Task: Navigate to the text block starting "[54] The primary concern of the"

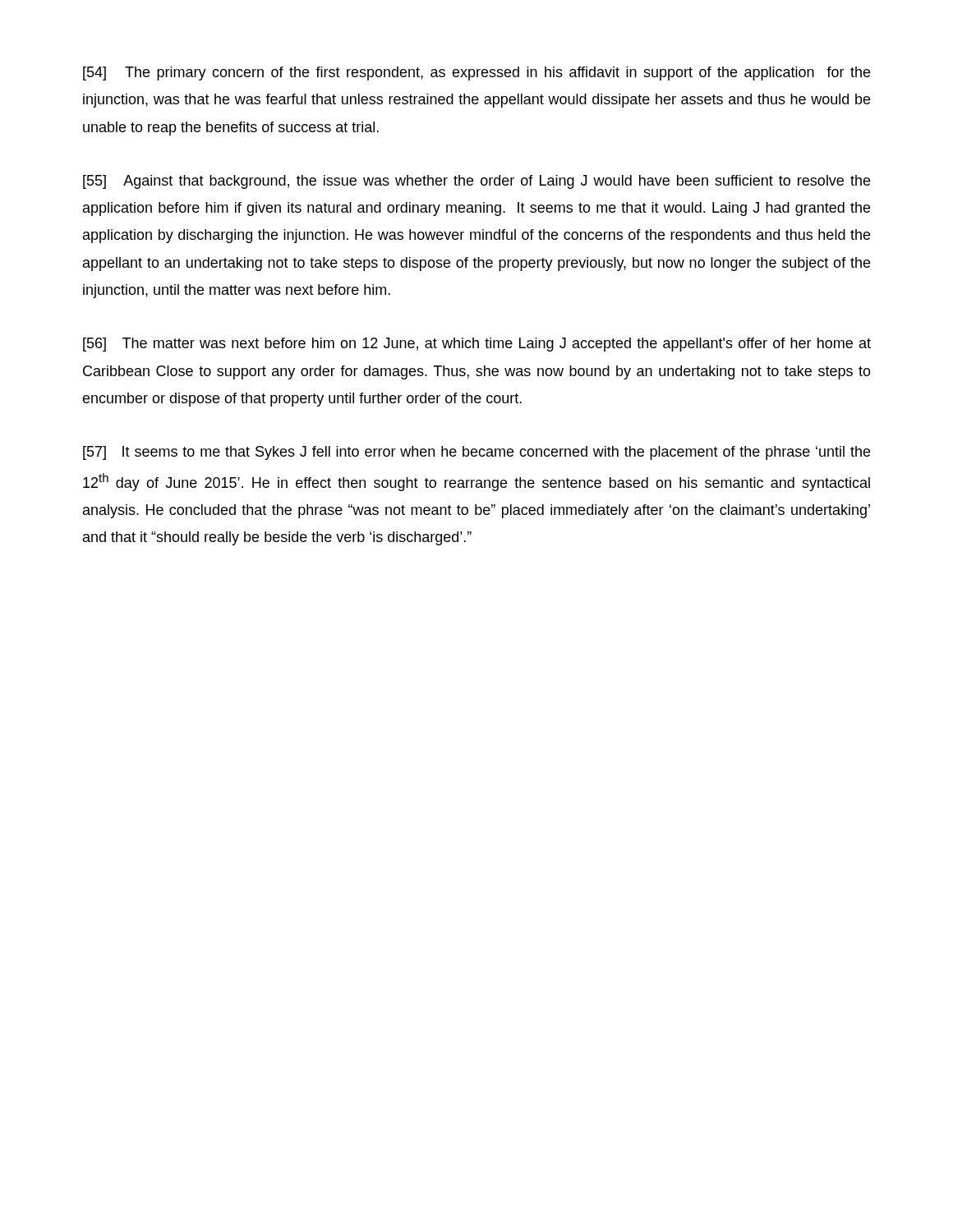Action: 476,100
